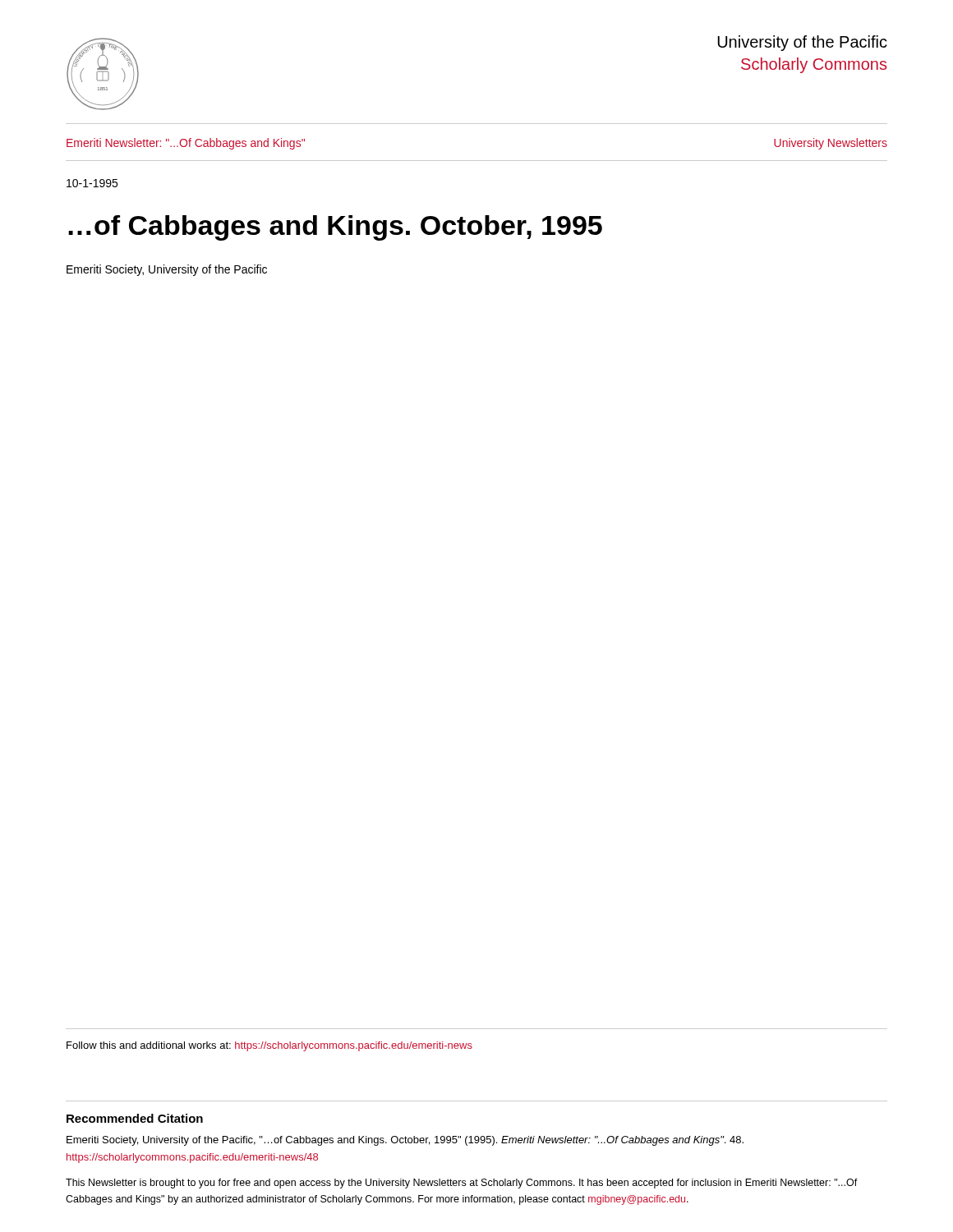This screenshot has width=953, height=1232.
Task: Click on the logo
Action: pyautogui.click(x=103, y=76)
